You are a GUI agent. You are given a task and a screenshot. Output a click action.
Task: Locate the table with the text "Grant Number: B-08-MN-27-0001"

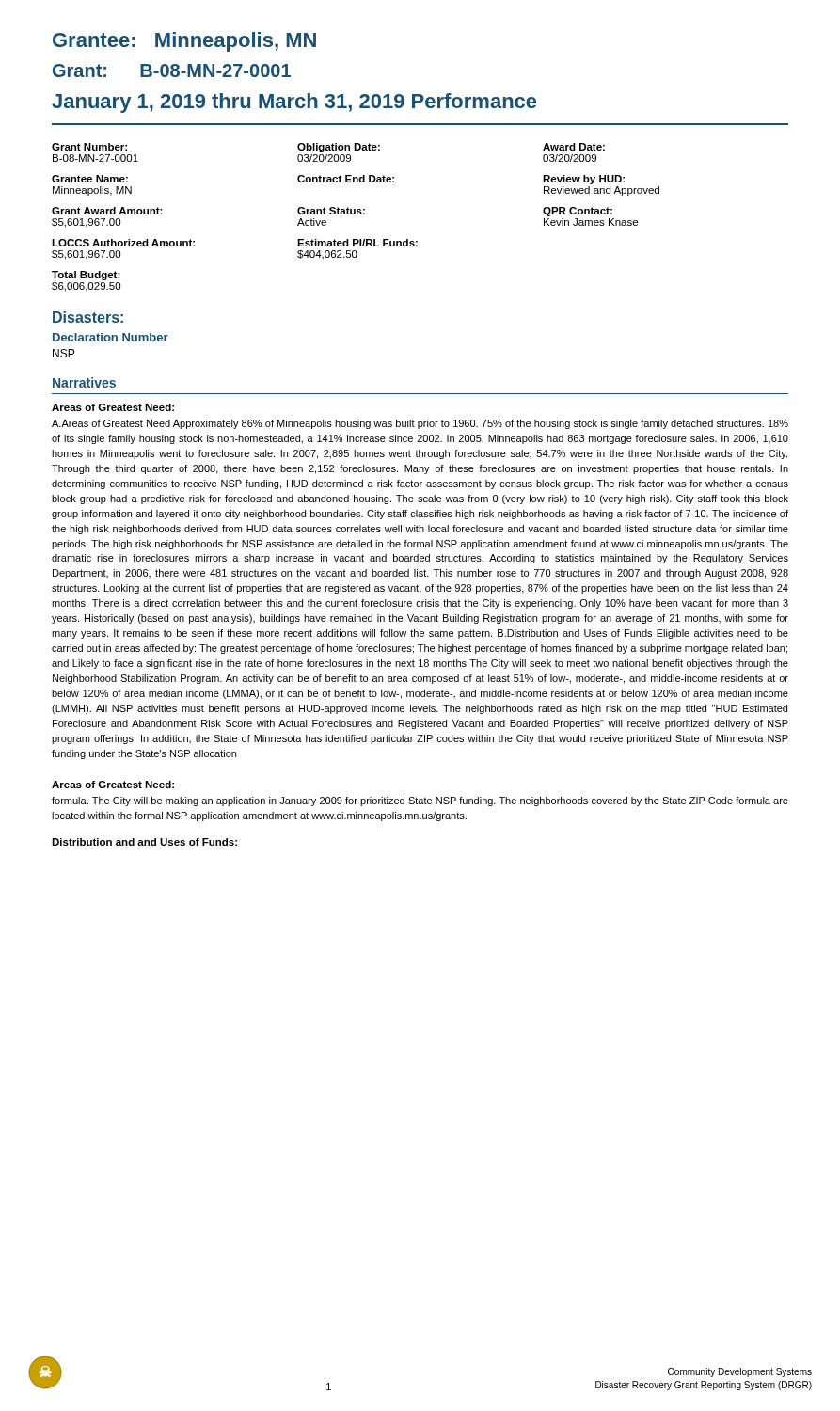click(x=420, y=216)
